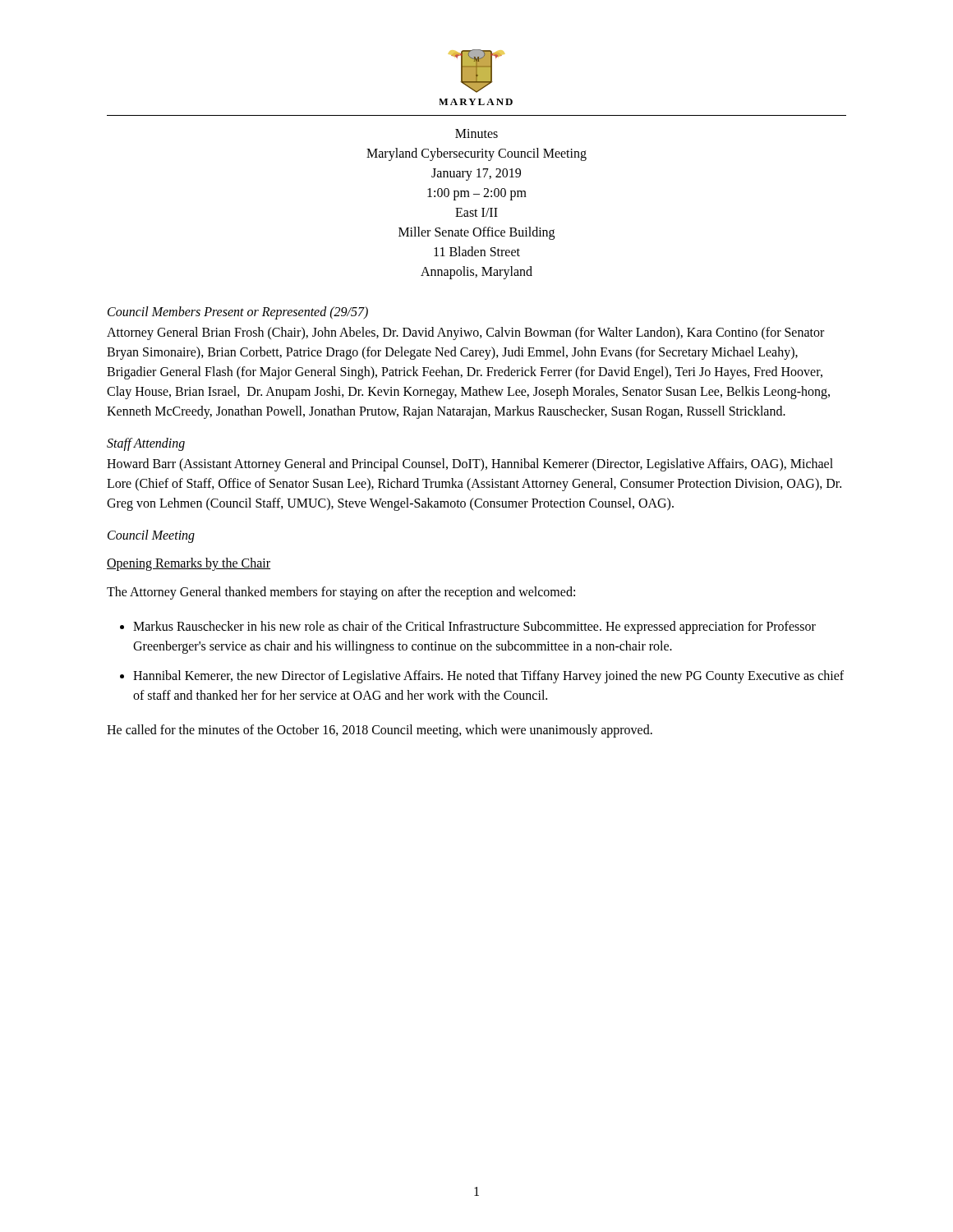The width and height of the screenshot is (953, 1232).
Task: Click on the text block containing "Attorney General Brian Frosh (Chair), John"
Action: click(x=469, y=372)
